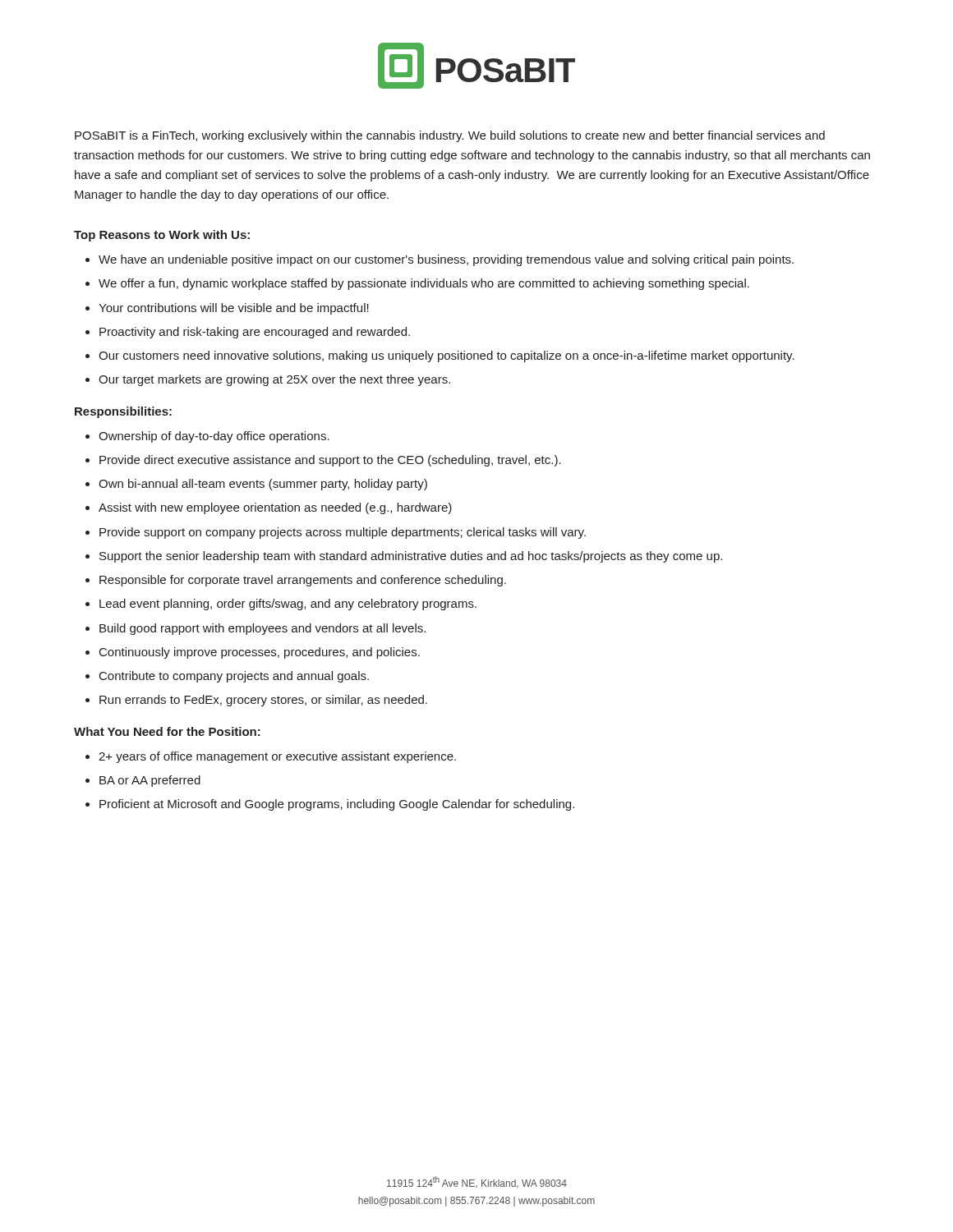Screen dimensions: 1232x953
Task: Find the block on this page that starts "Contribute to company"
Action: [x=234, y=676]
